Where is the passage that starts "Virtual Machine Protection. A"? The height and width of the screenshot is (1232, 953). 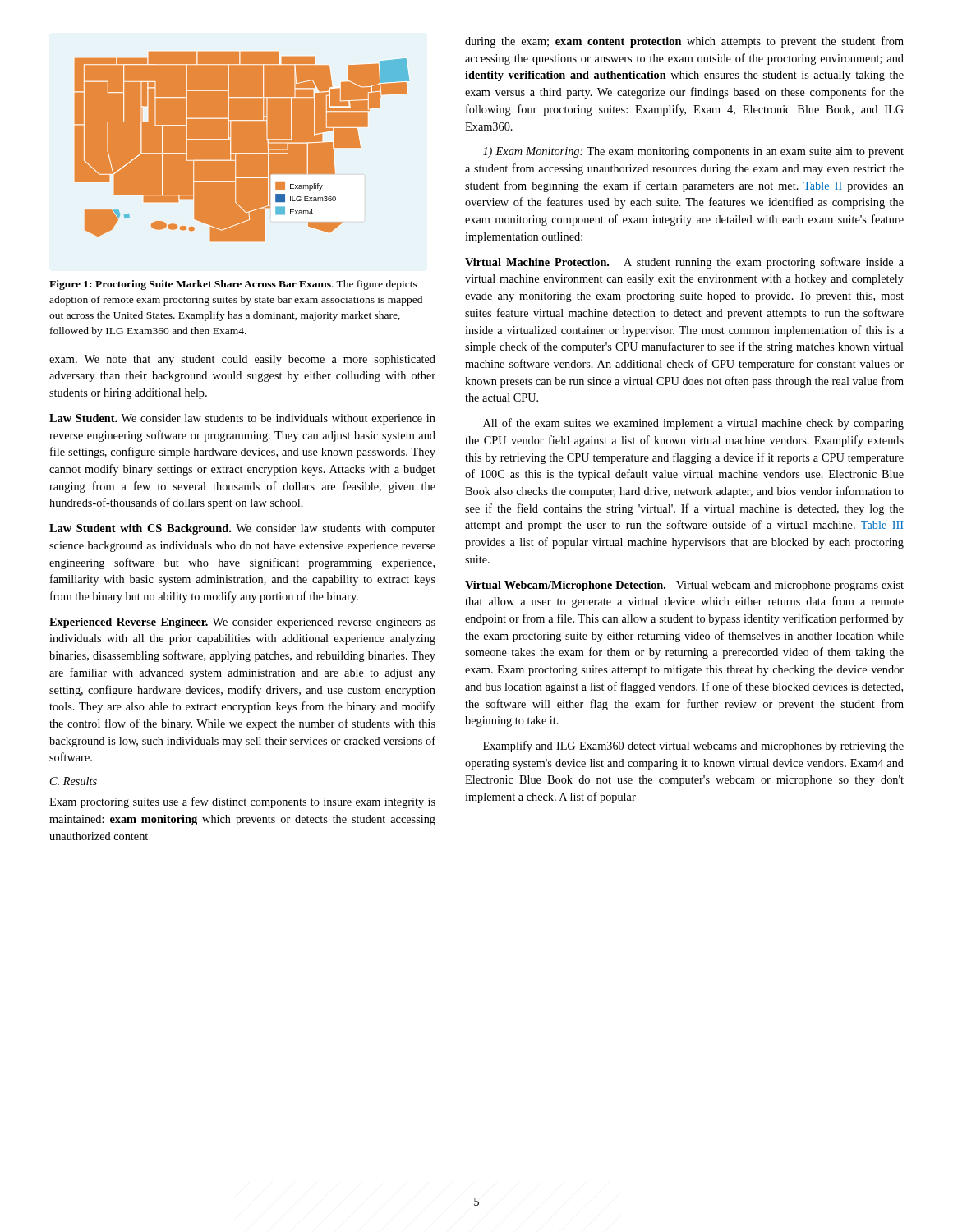pyautogui.click(x=684, y=330)
